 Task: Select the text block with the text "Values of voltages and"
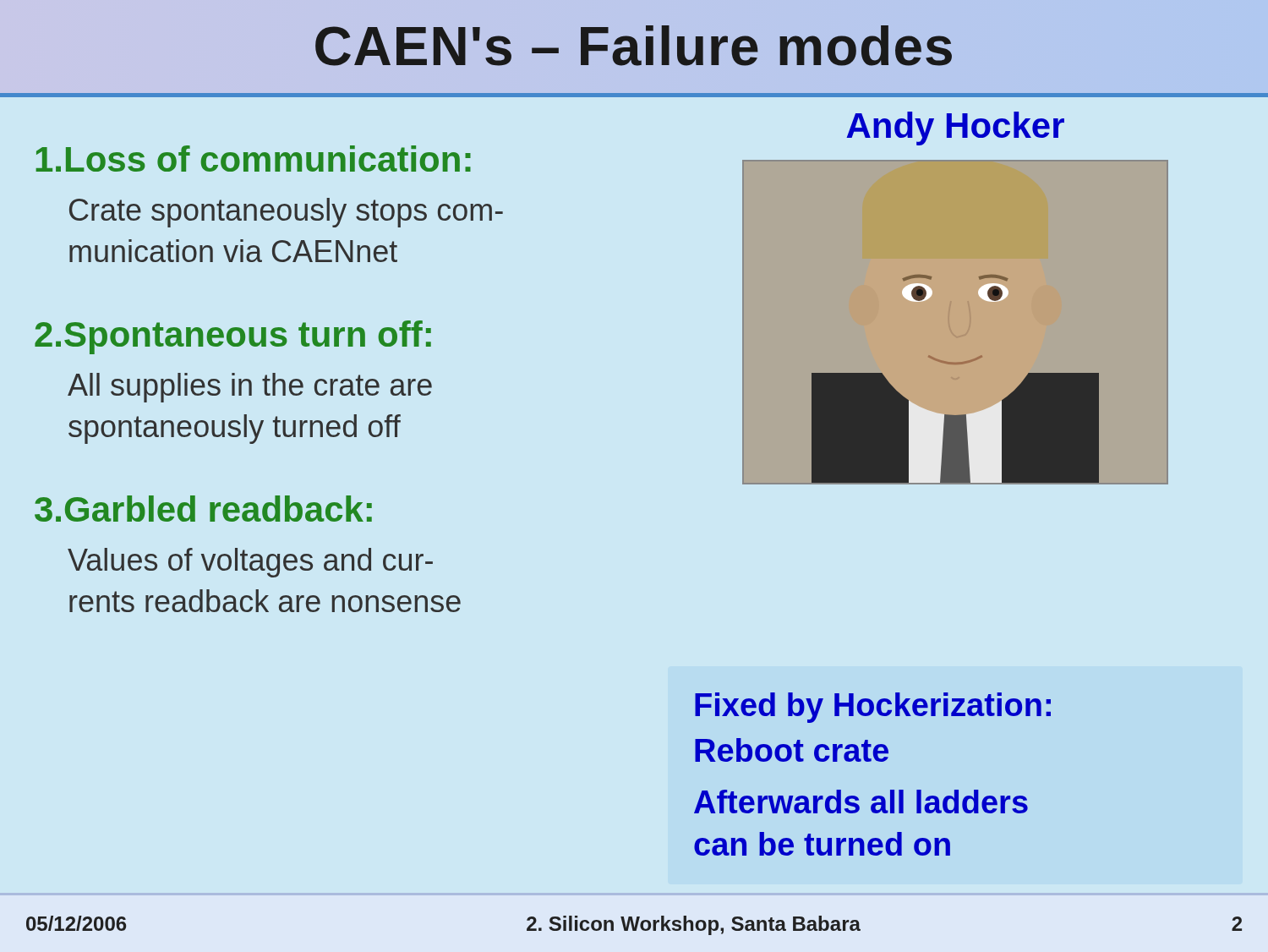(x=338, y=582)
